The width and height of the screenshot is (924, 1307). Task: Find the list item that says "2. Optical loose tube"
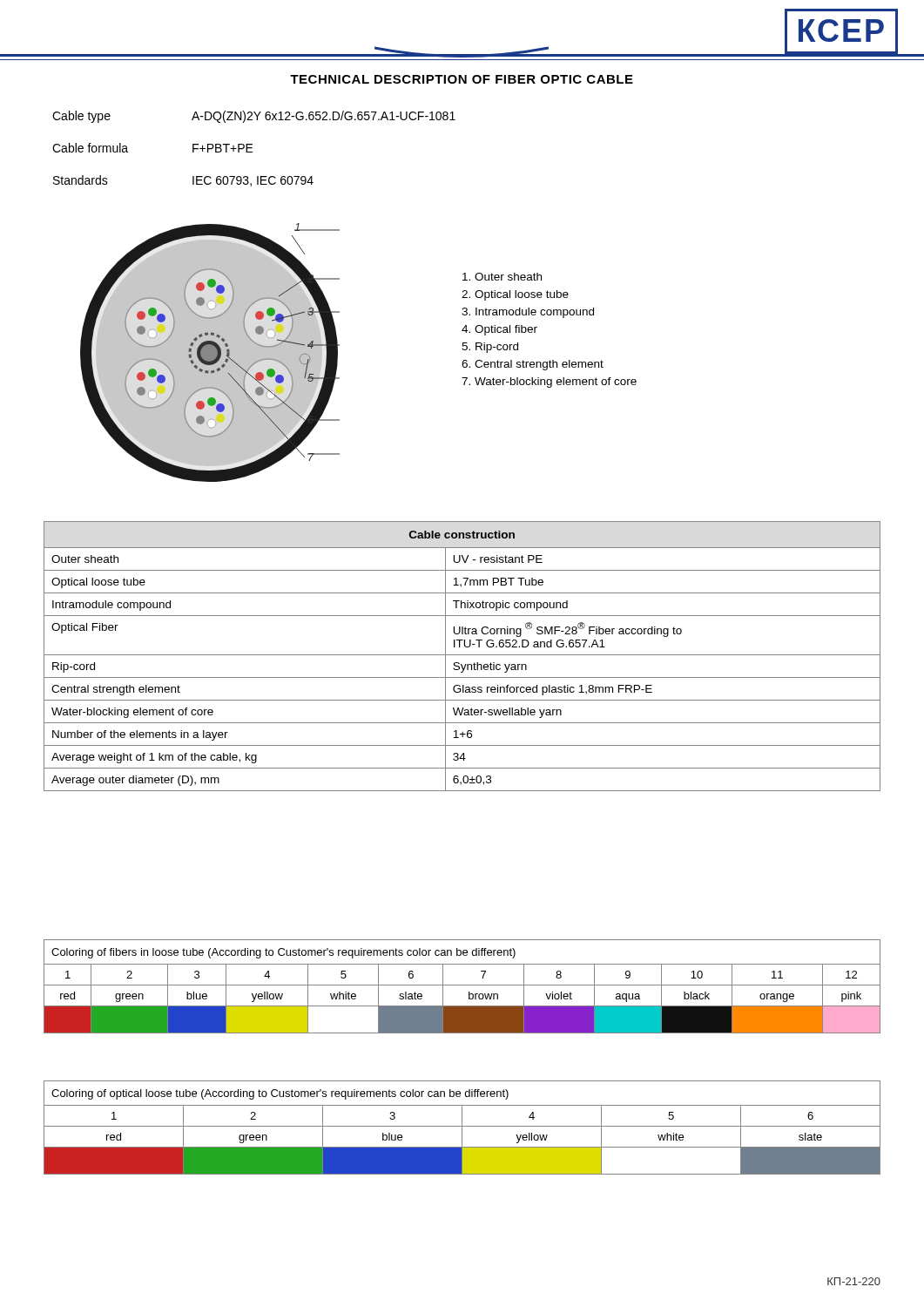515,294
